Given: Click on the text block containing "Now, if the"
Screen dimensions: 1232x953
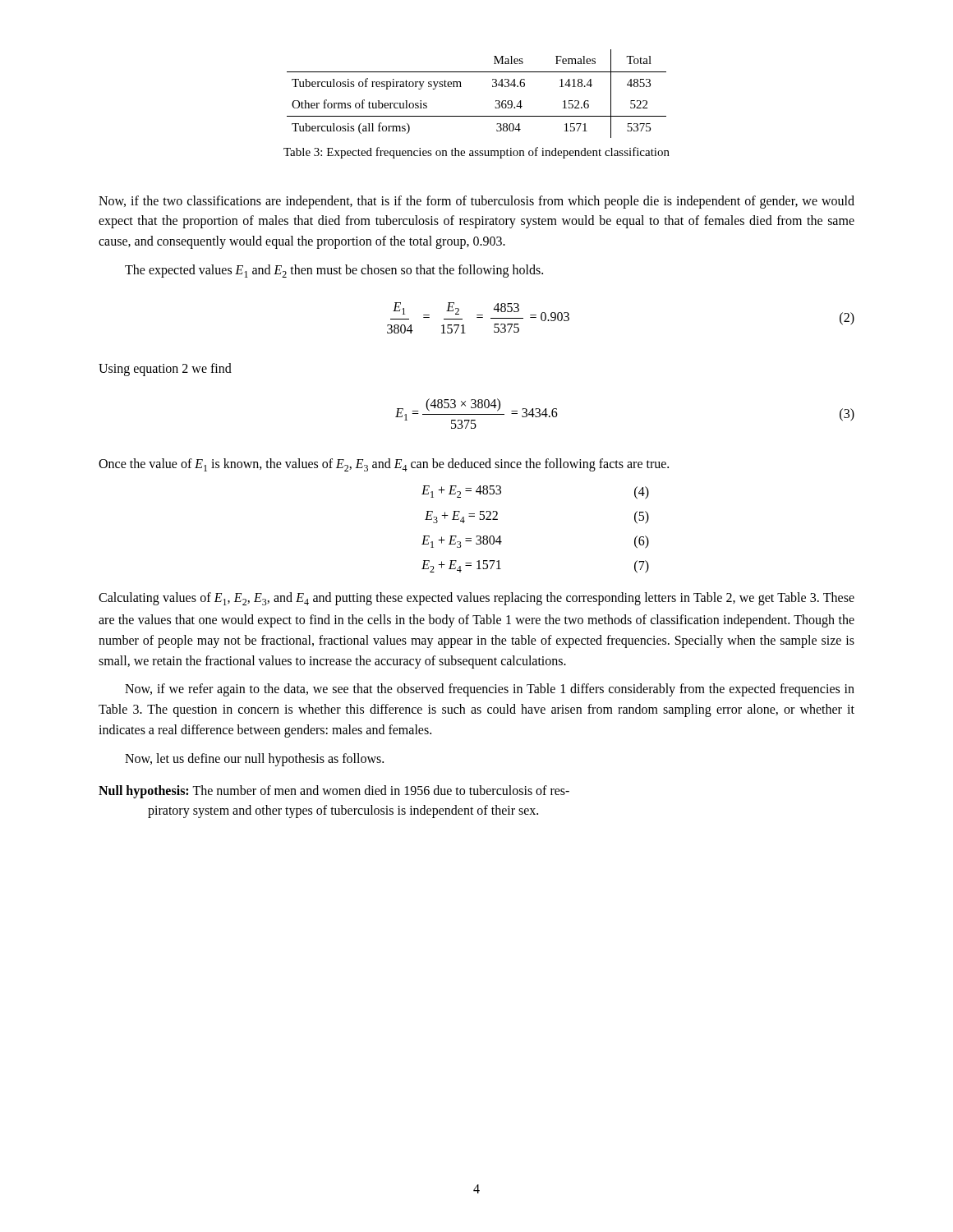Looking at the screenshot, I should pyautogui.click(x=476, y=237).
